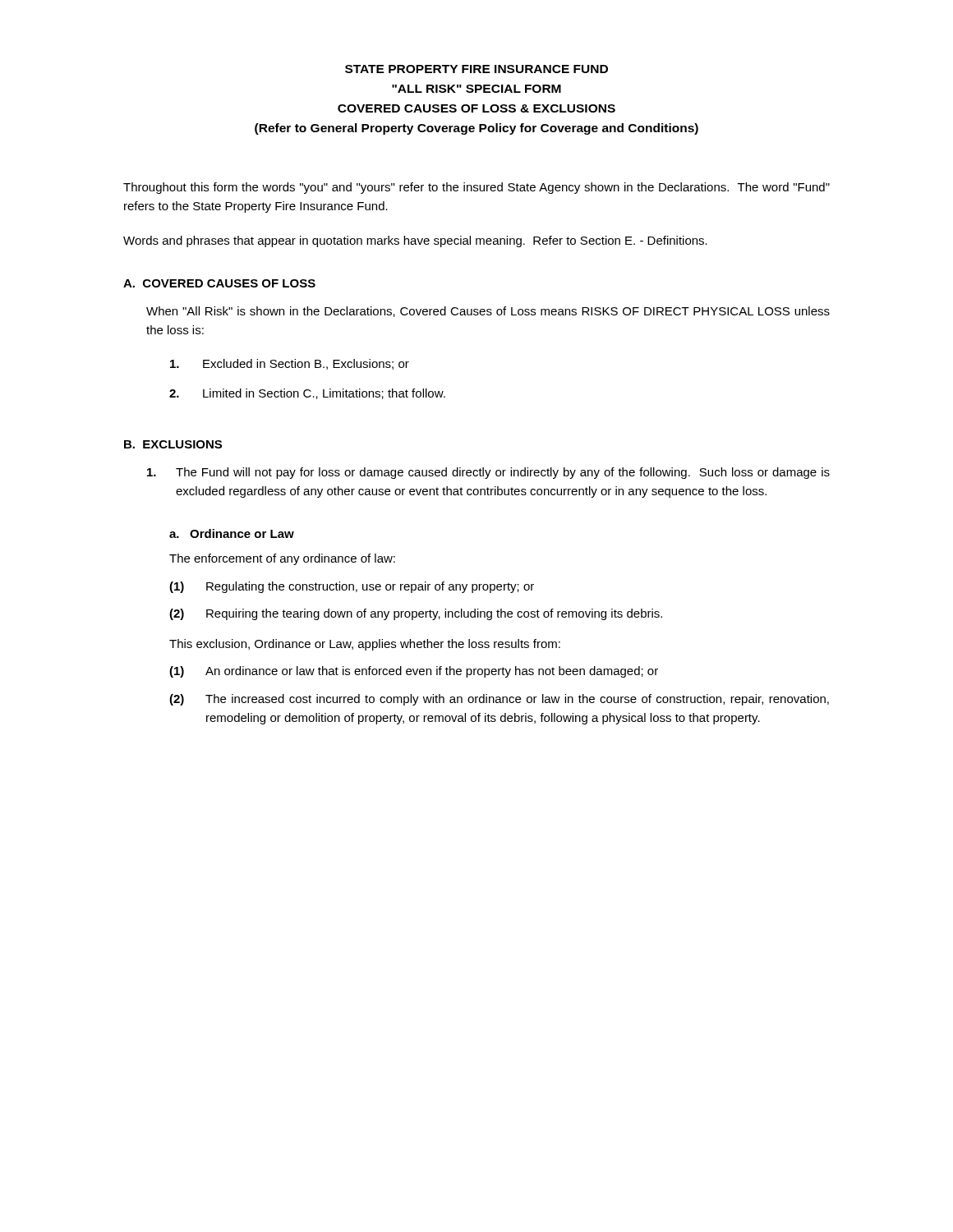953x1232 pixels.
Task: Locate the region starting "This exclusion, Ordinance or"
Action: (x=365, y=644)
